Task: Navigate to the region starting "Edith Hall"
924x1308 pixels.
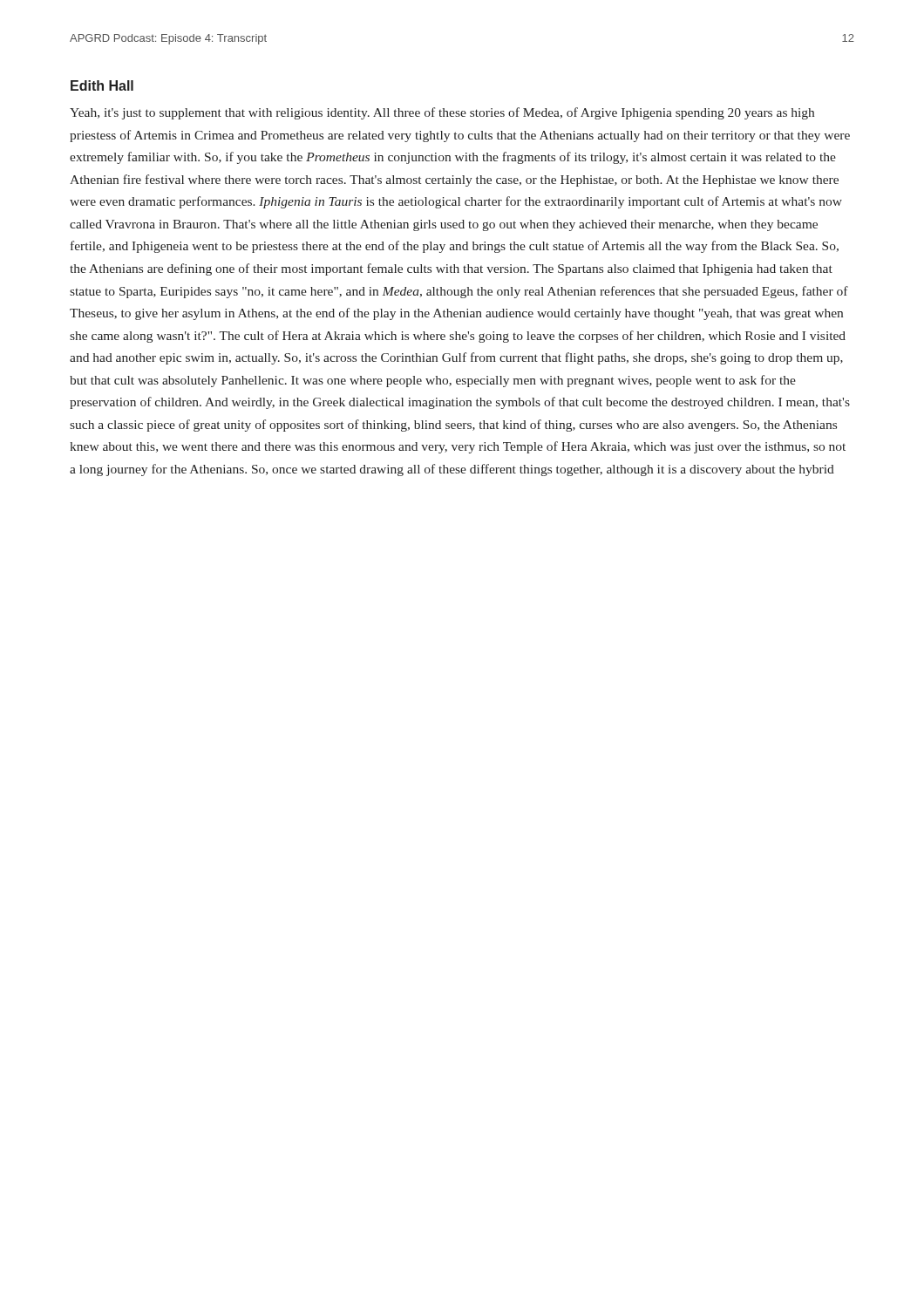Action: [102, 86]
